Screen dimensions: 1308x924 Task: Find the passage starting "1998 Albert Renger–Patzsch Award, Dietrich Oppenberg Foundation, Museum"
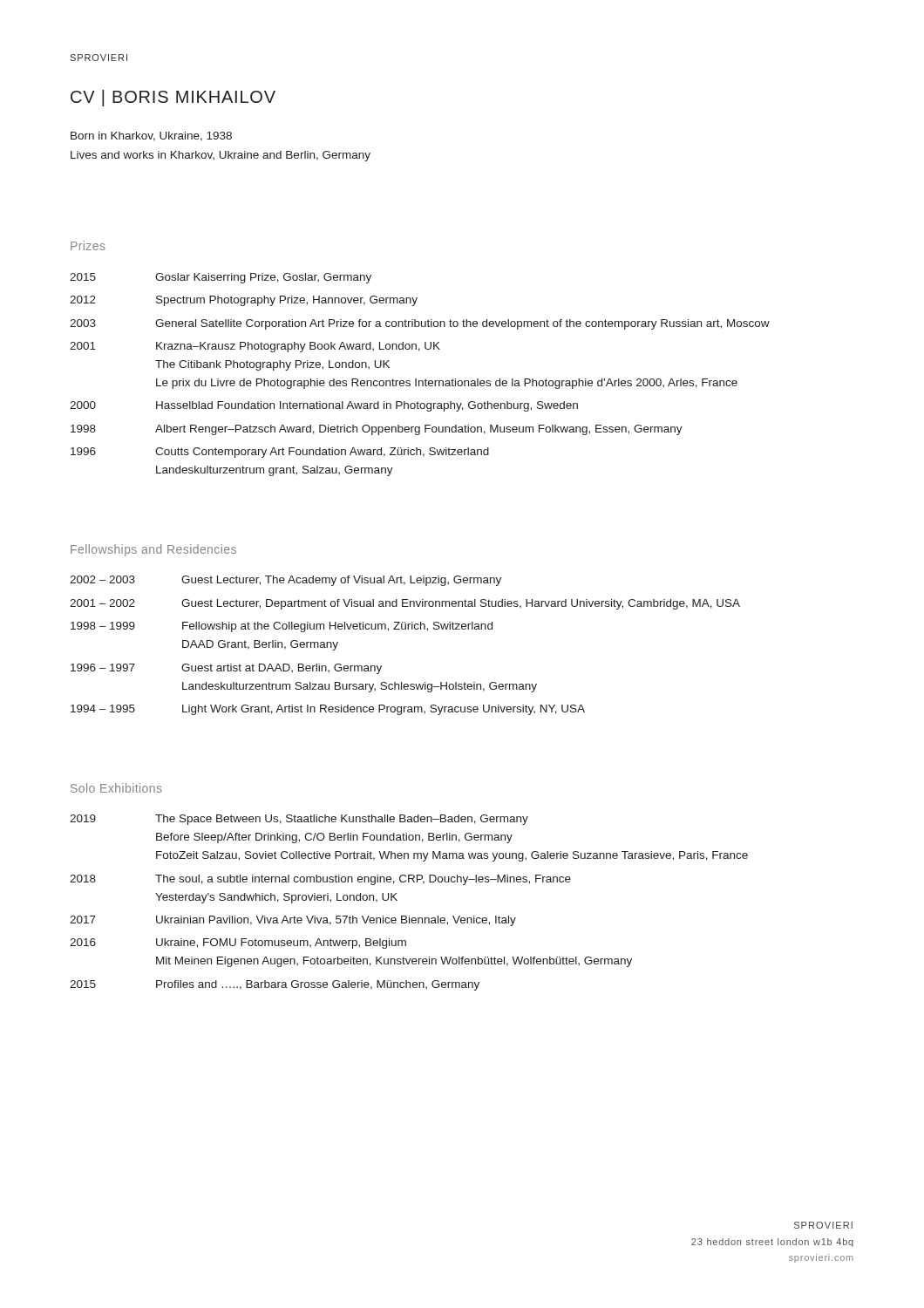(462, 430)
